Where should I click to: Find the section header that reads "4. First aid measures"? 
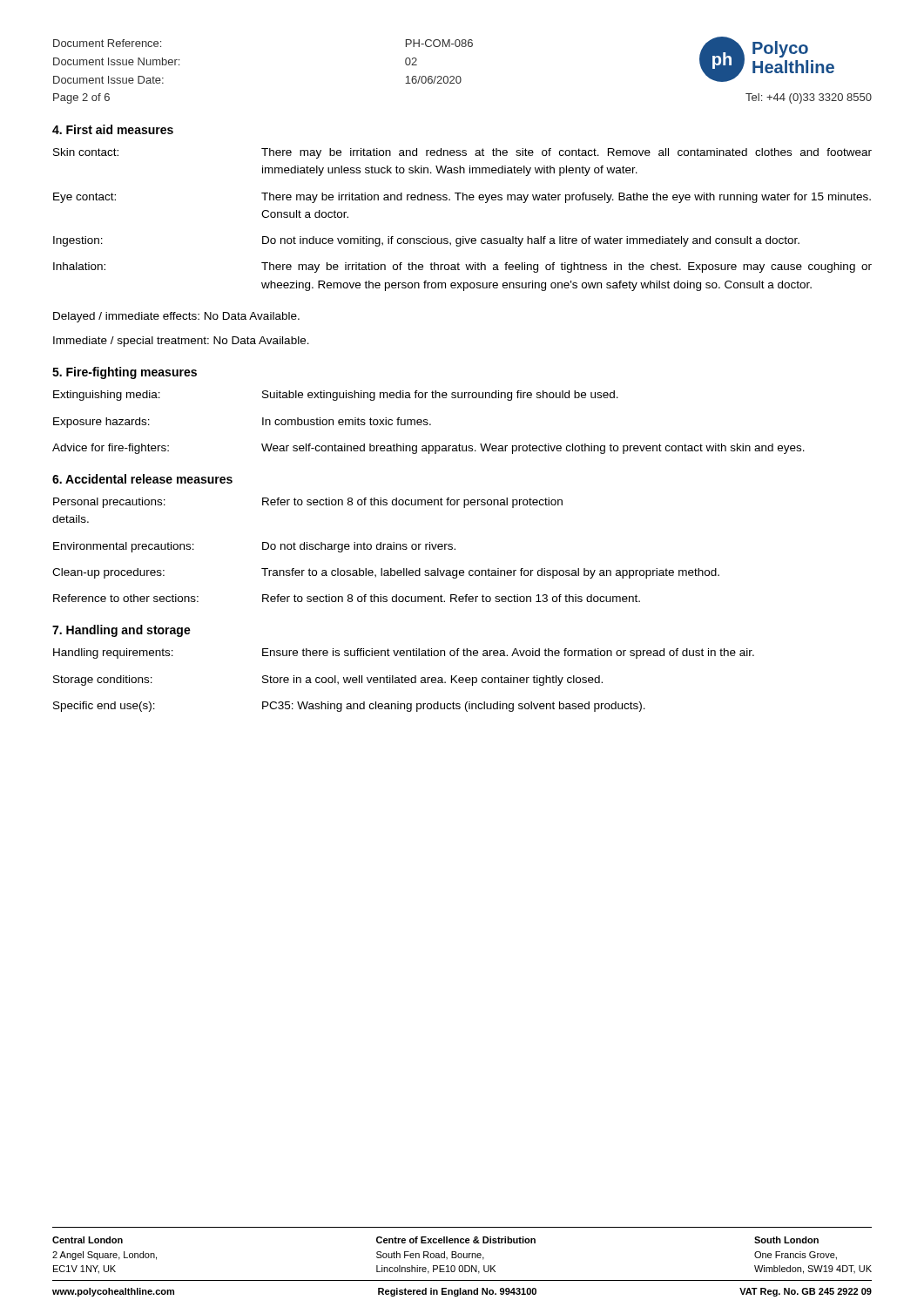113,130
